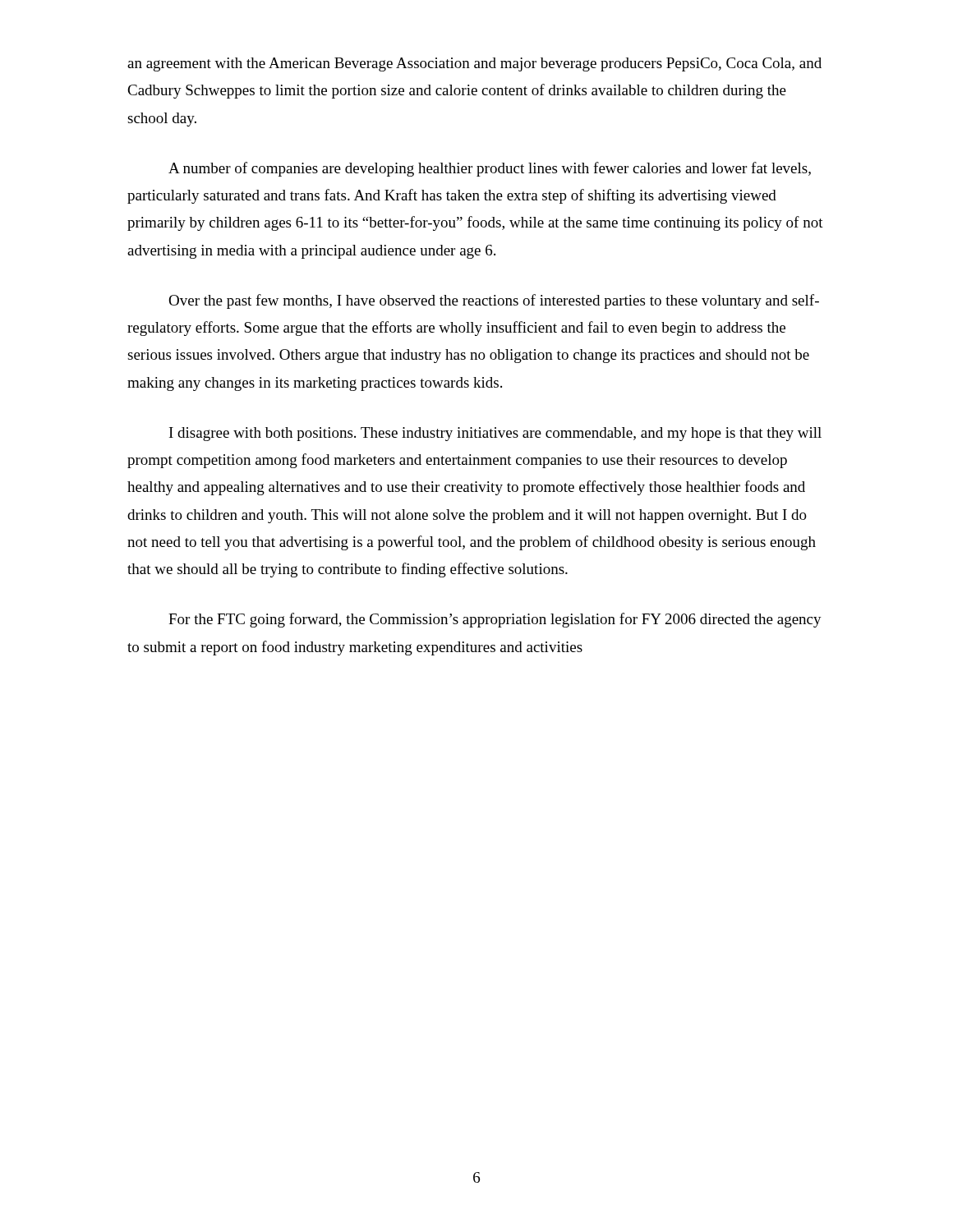
Task: Click on the text block that says "an agreement with"
Action: [x=476, y=355]
